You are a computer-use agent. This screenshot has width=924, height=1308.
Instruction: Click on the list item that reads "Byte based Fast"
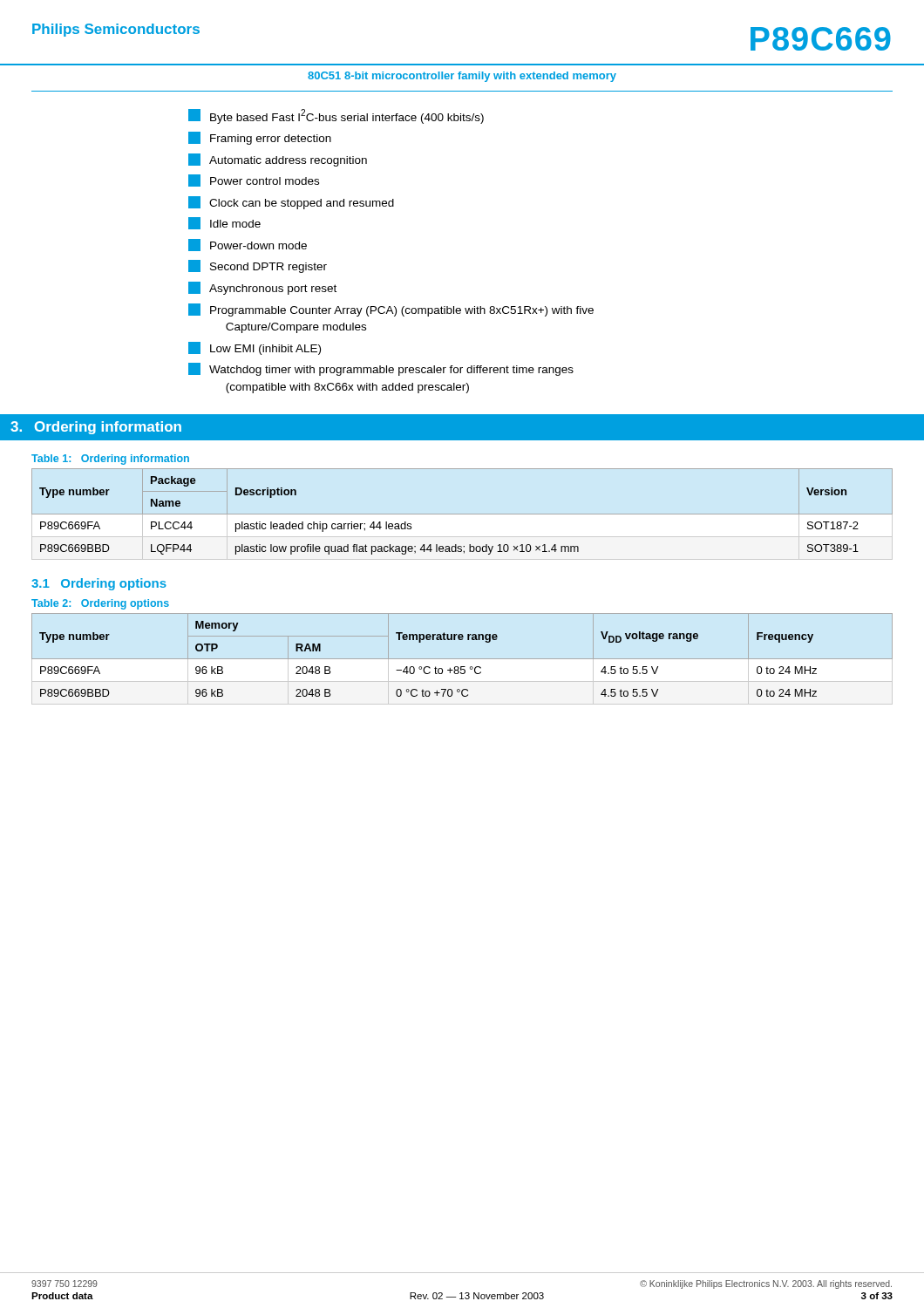click(x=336, y=116)
